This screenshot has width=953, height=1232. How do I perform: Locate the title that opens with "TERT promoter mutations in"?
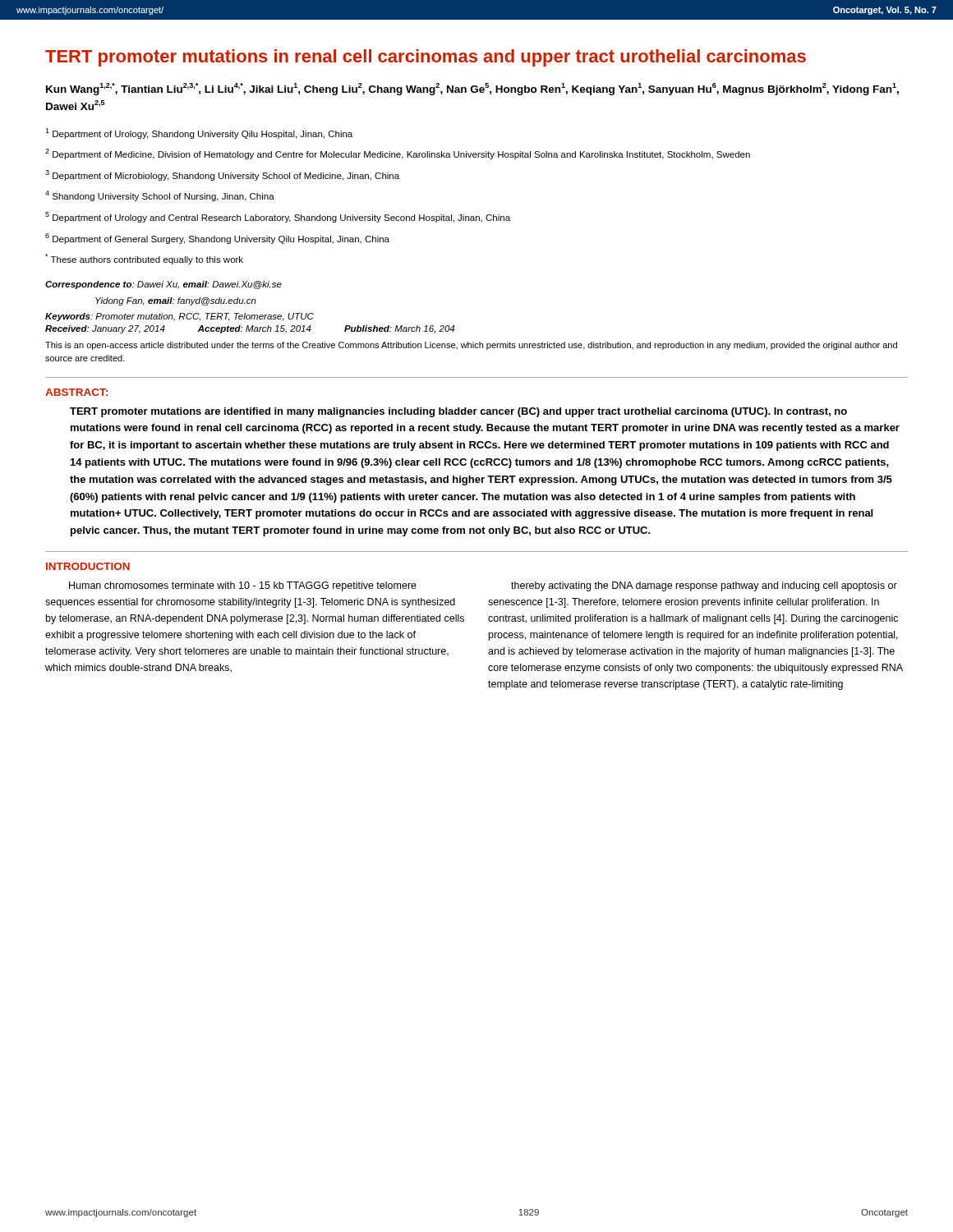point(476,57)
